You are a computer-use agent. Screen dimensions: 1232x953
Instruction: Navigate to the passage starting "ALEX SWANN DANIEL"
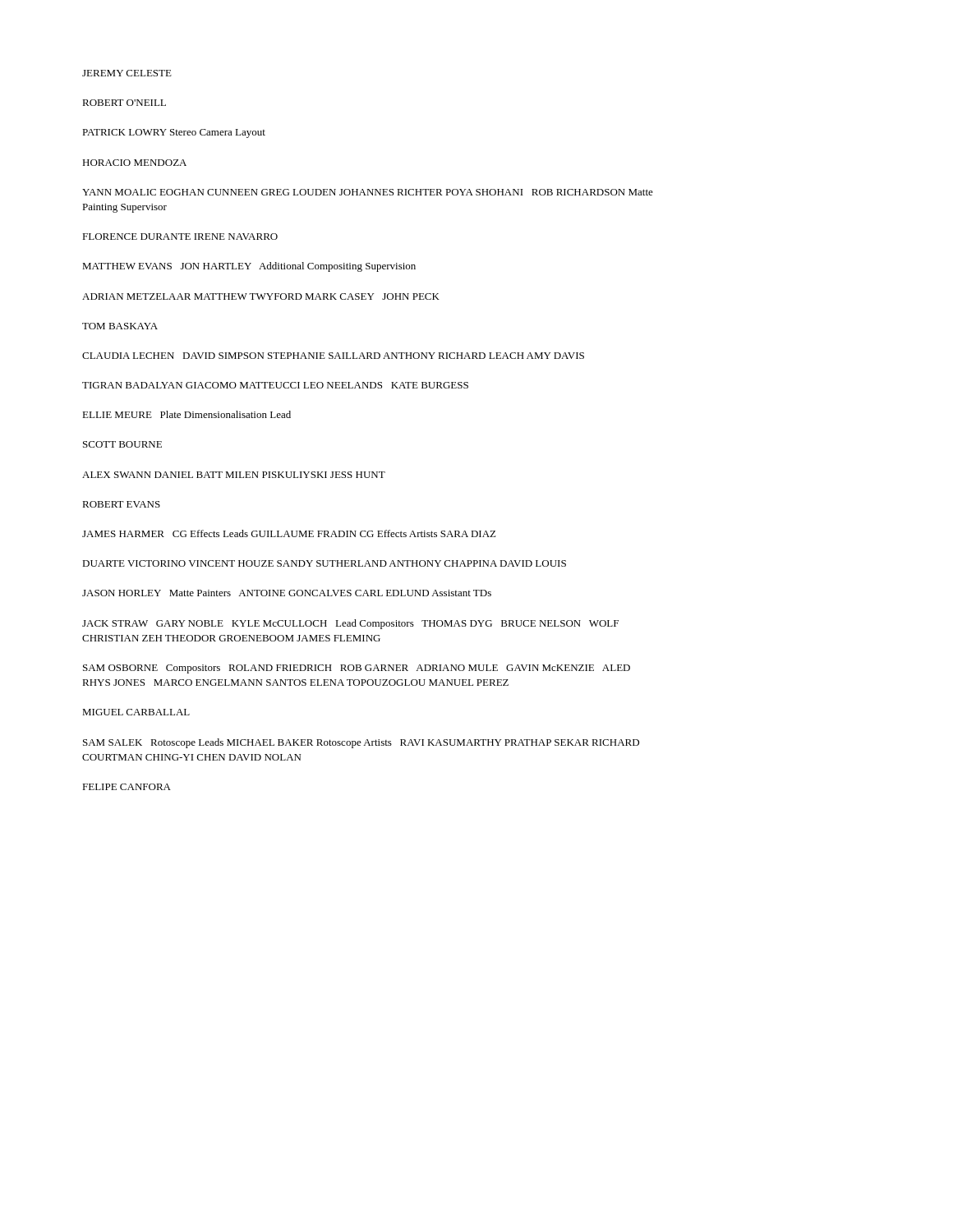coord(234,474)
